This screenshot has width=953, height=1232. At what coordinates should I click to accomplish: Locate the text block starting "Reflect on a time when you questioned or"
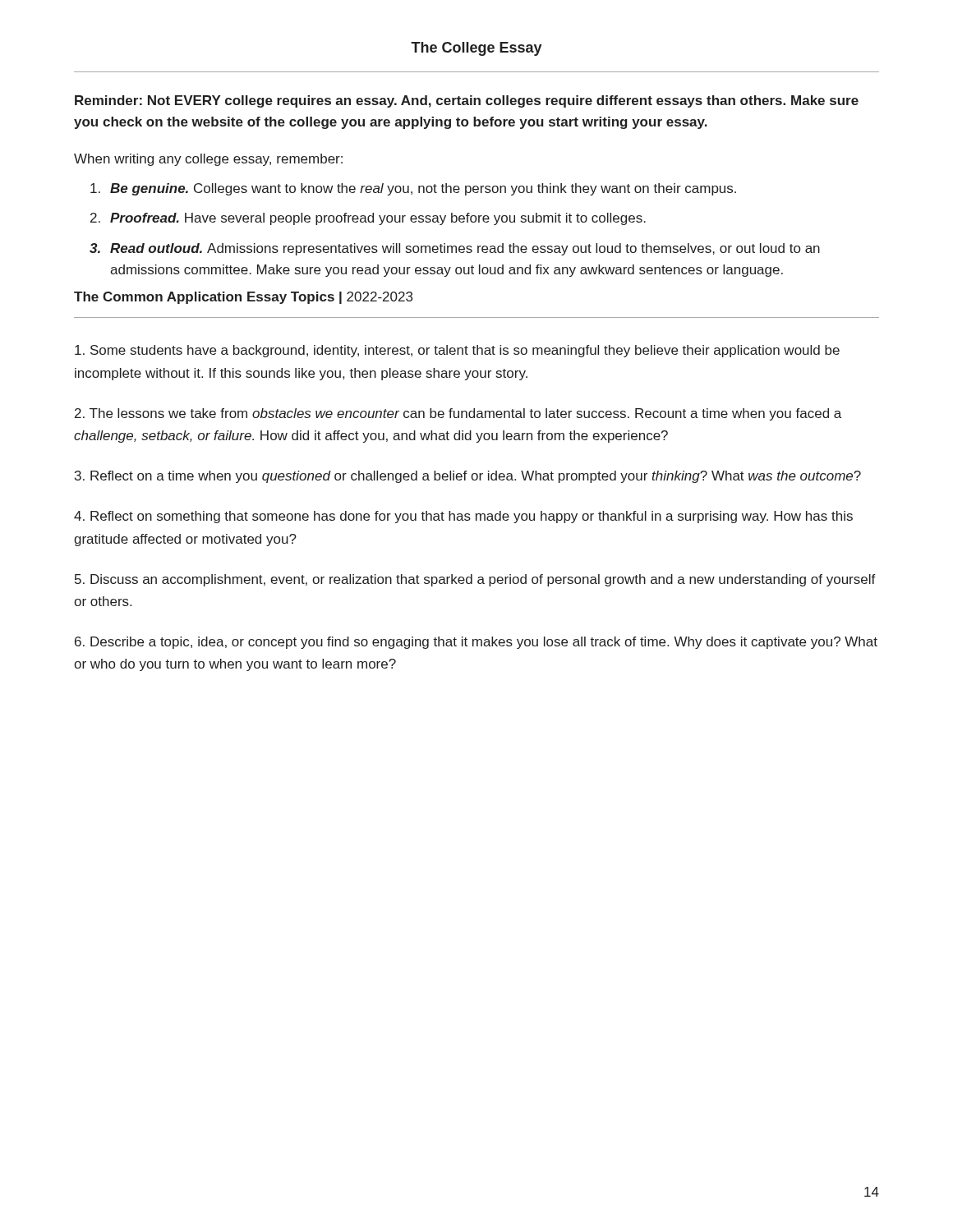coord(468,476)
